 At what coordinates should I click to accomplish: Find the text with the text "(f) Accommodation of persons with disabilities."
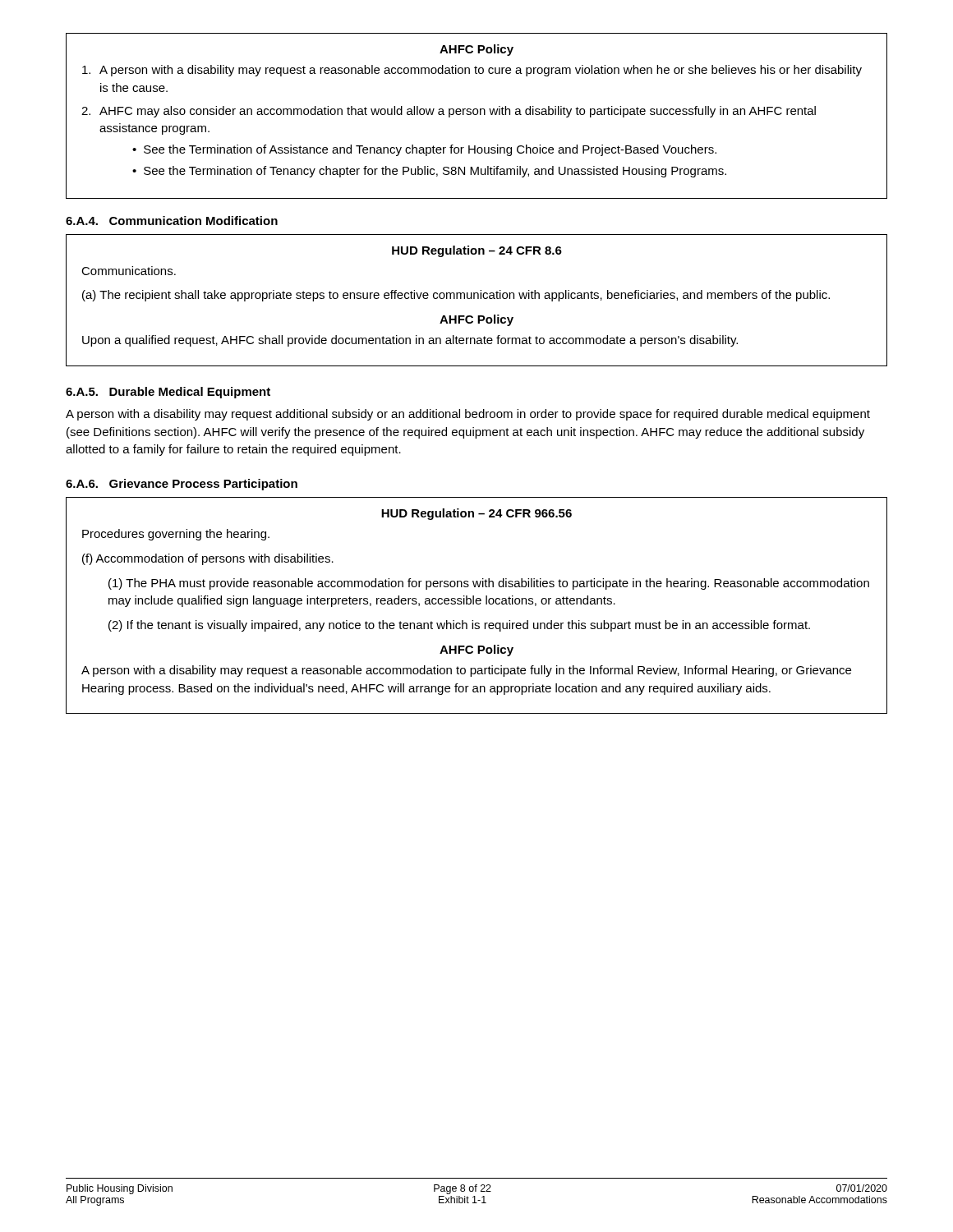click(208, 558)
